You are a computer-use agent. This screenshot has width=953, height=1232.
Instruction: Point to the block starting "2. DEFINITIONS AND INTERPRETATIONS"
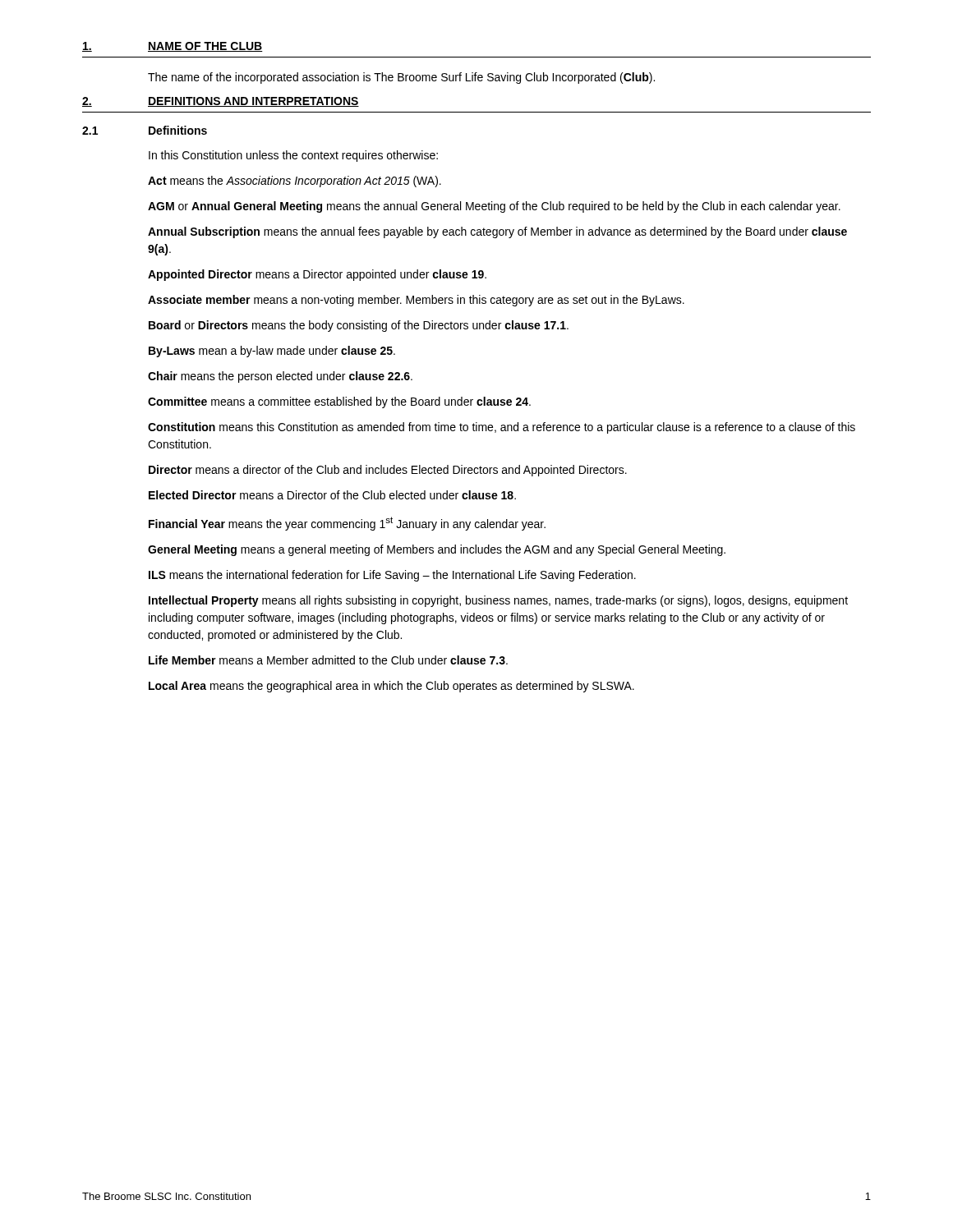220,101
